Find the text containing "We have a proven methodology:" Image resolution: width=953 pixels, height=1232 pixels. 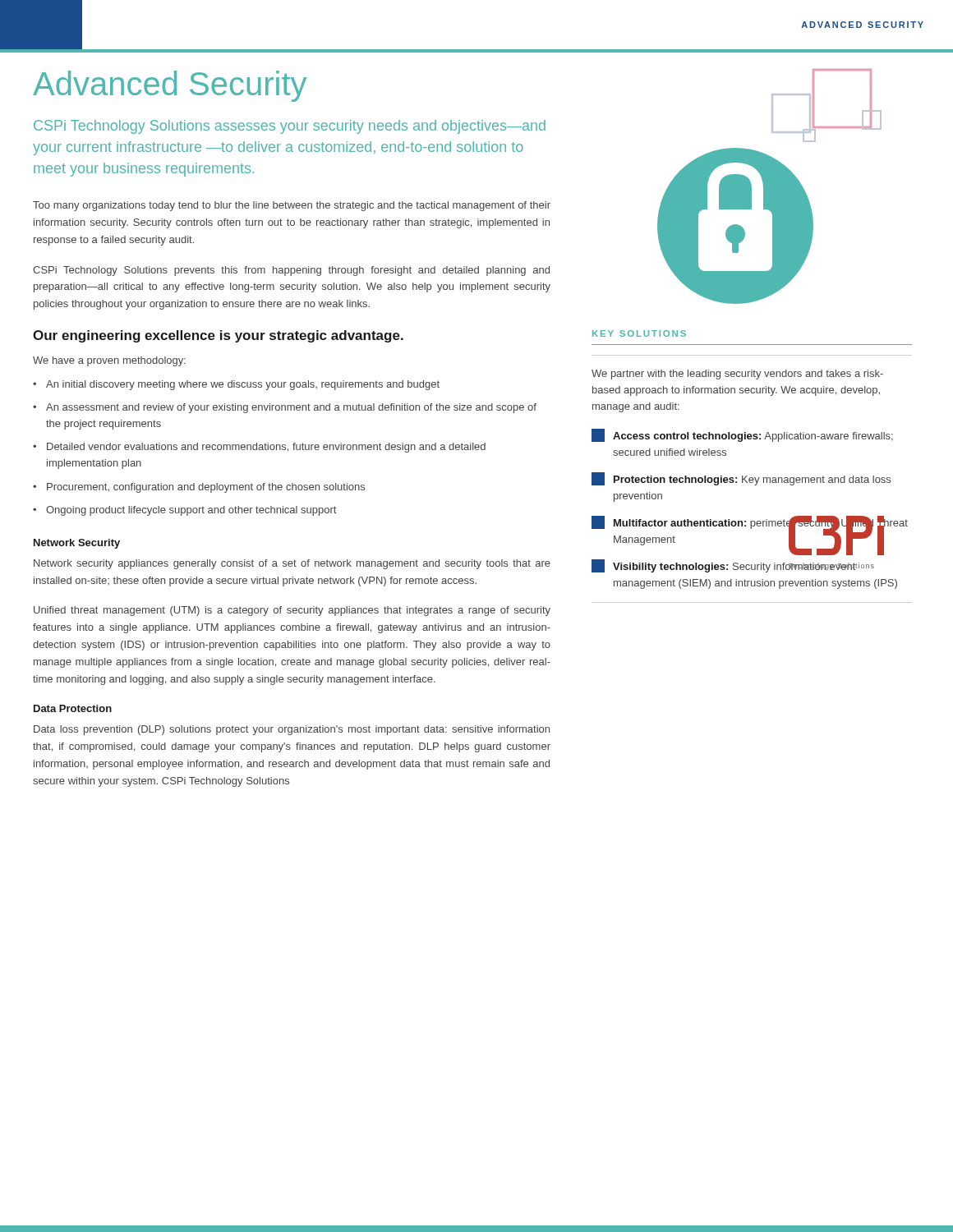tap(110, 360)
